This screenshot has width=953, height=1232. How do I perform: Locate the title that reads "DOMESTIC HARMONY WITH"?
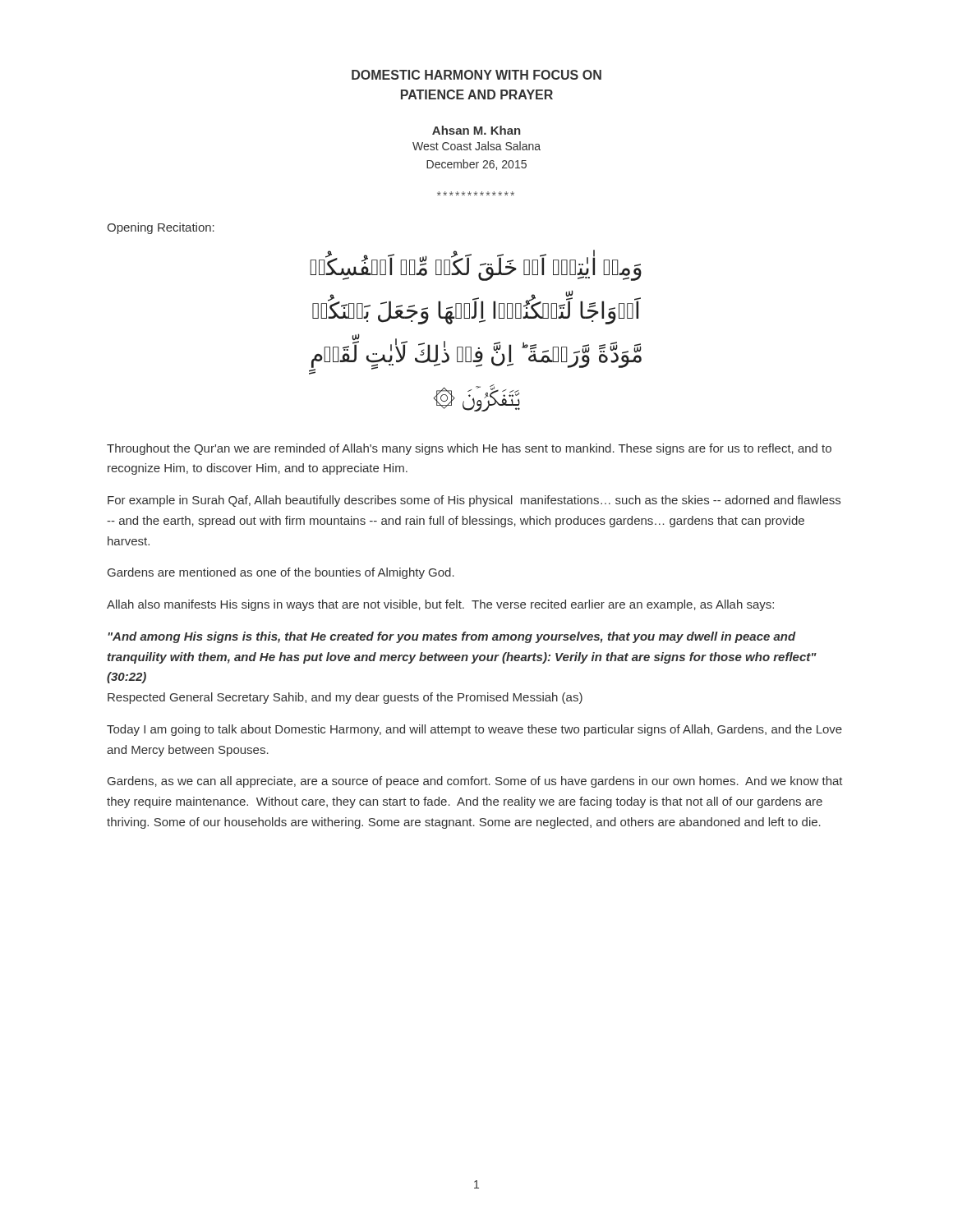pos(476,85)
